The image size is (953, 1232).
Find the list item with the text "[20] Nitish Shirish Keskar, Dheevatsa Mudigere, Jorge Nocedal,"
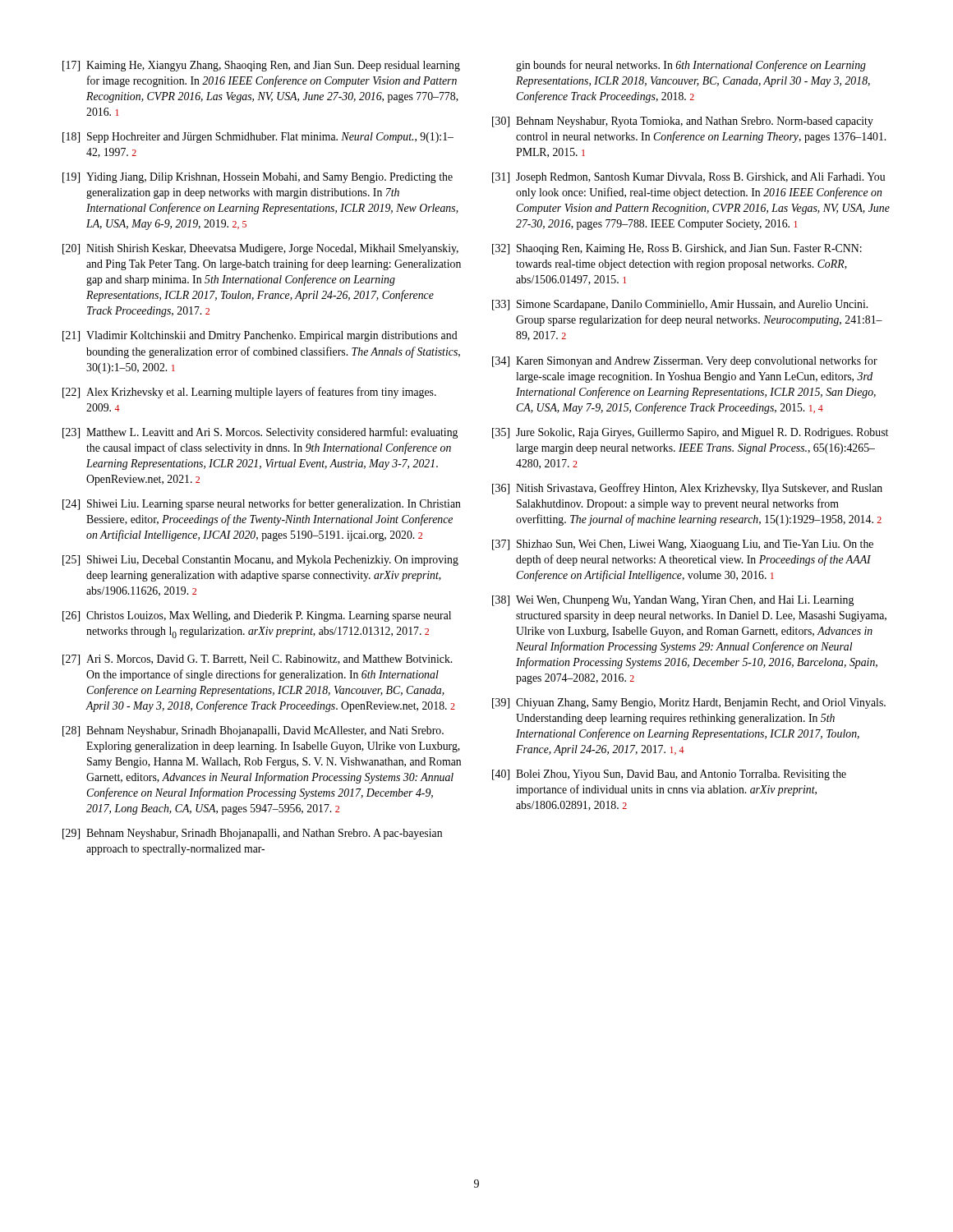tap(262, 280)
